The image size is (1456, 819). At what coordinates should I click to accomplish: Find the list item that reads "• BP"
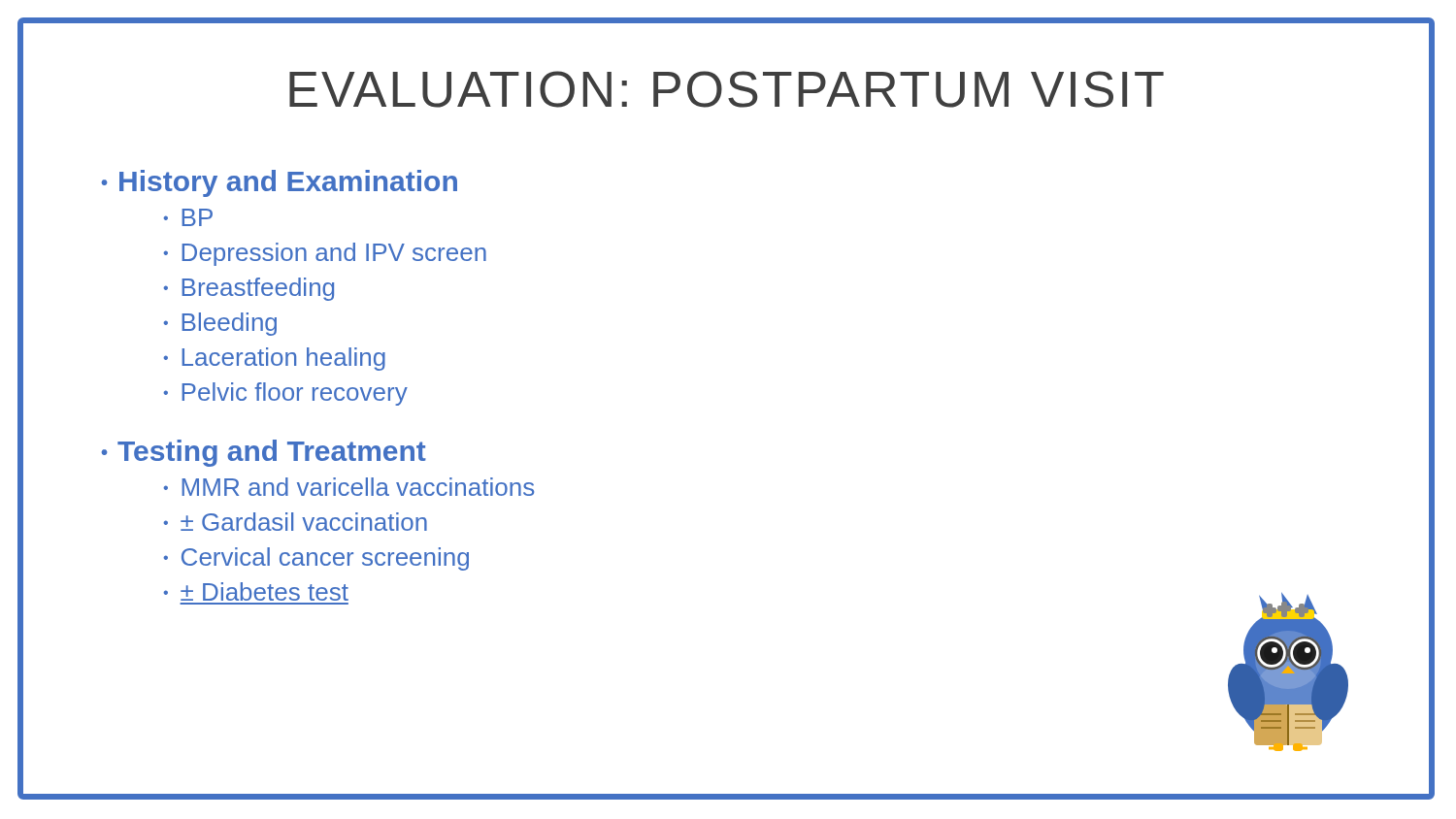tap(188, 218)
